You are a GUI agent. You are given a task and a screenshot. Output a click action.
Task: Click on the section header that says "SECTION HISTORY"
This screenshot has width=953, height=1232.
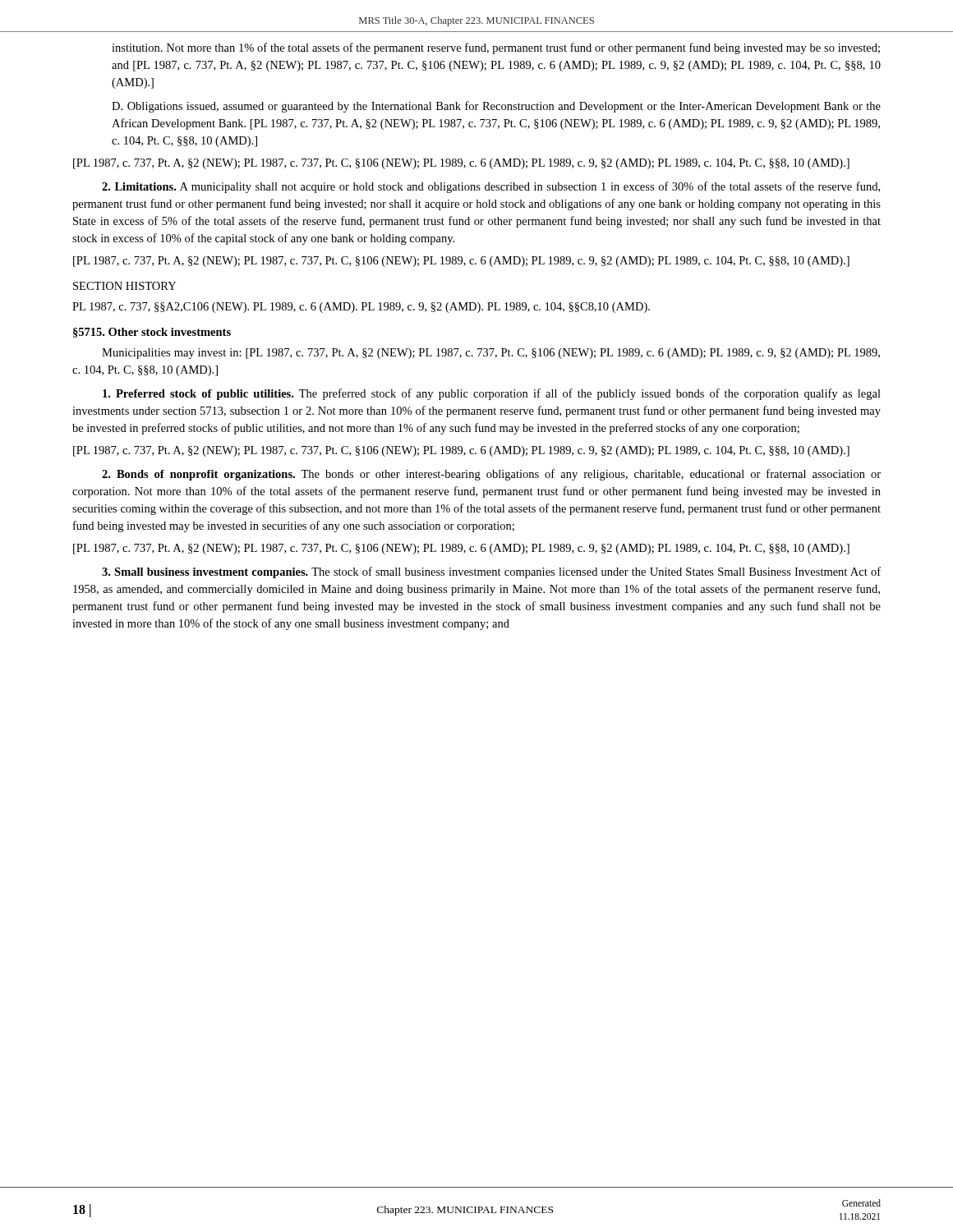[124, 286]
